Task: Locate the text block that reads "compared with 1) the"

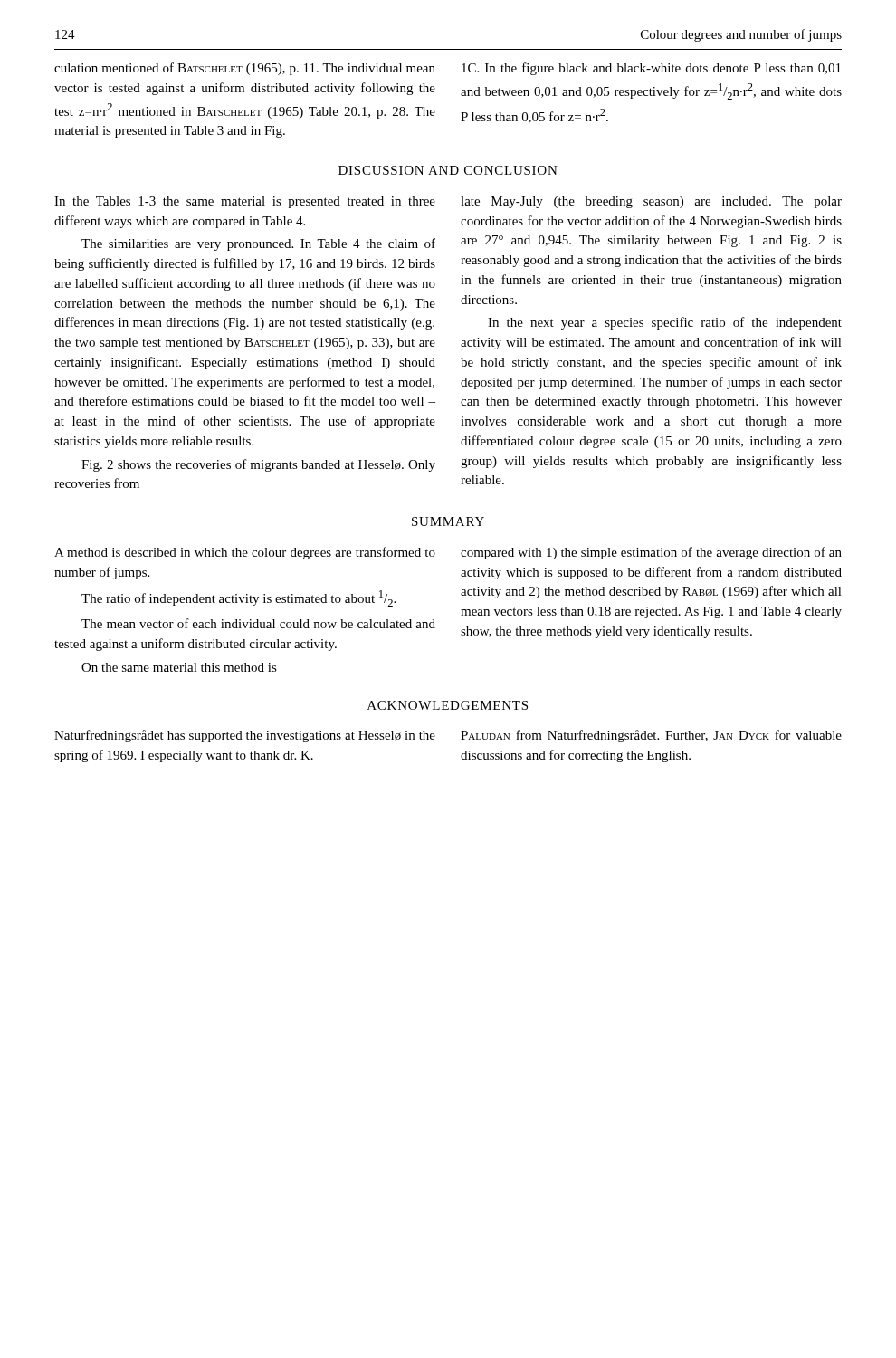Action: (651, 592)
